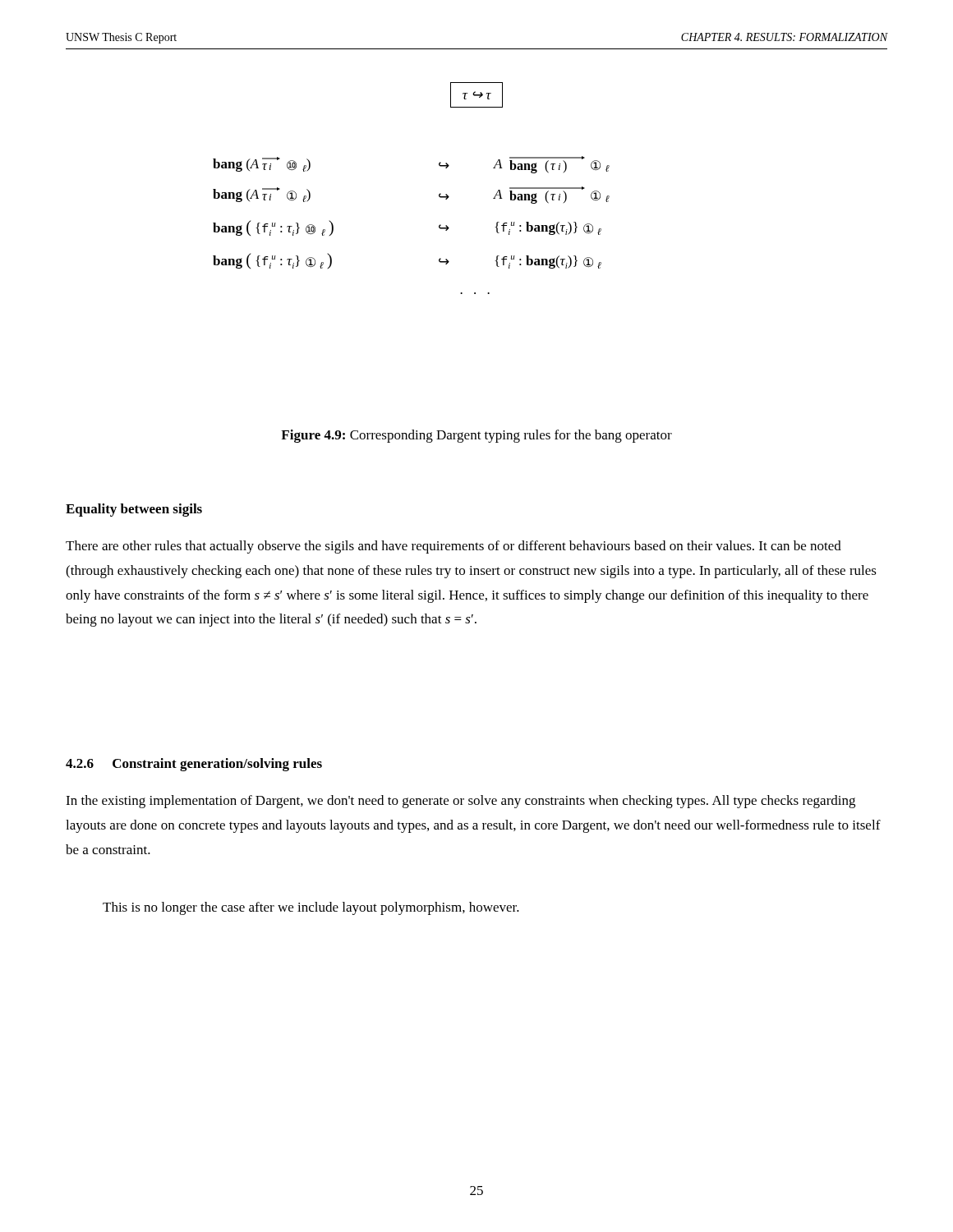Viewport: 953px width, 1232px height.
Task: Locate the block of text that opens with "There are other rules that actually observe the"
Action: click(471, 582)
